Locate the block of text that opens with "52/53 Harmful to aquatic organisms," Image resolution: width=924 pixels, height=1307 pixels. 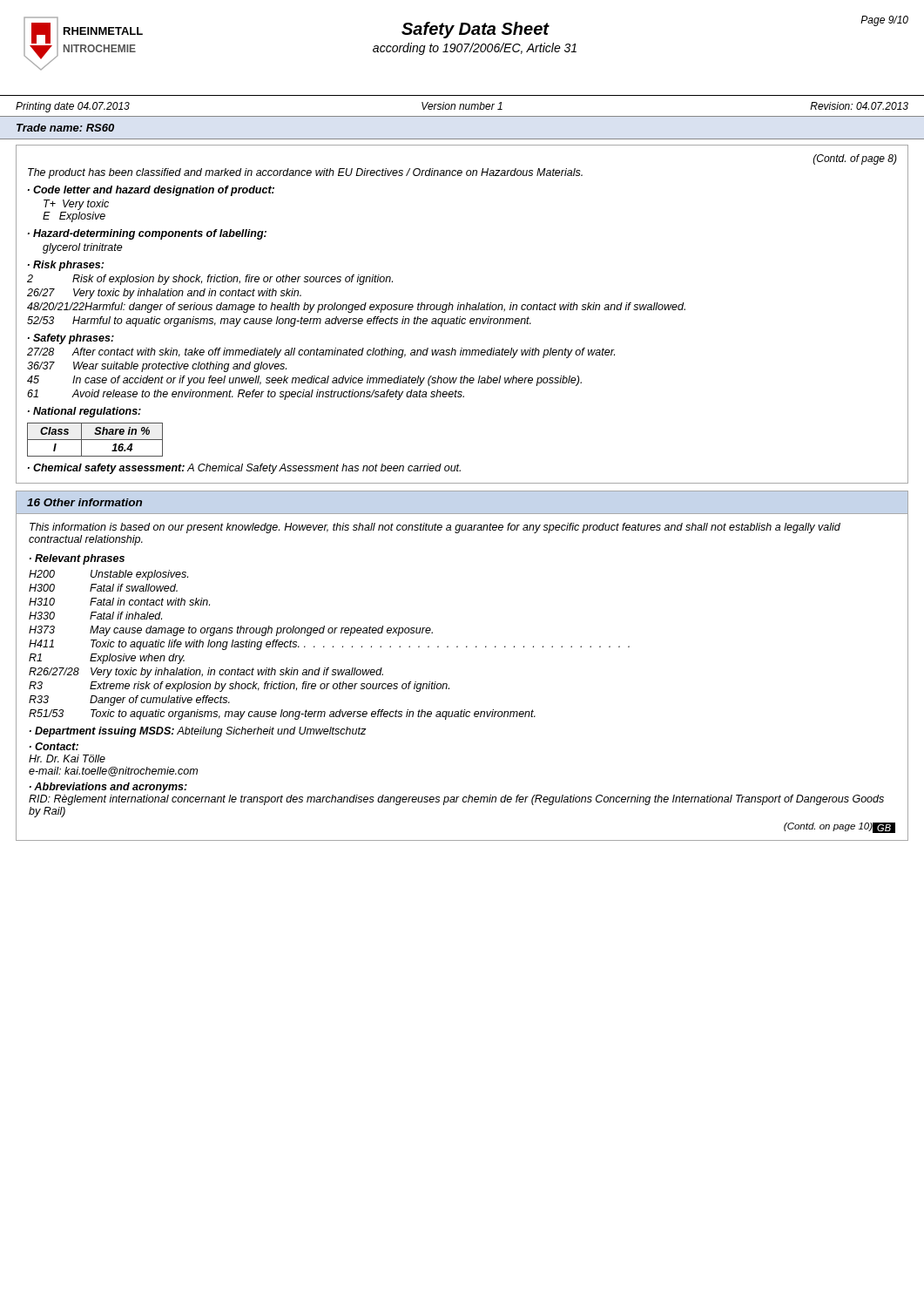tap(280, 321)
